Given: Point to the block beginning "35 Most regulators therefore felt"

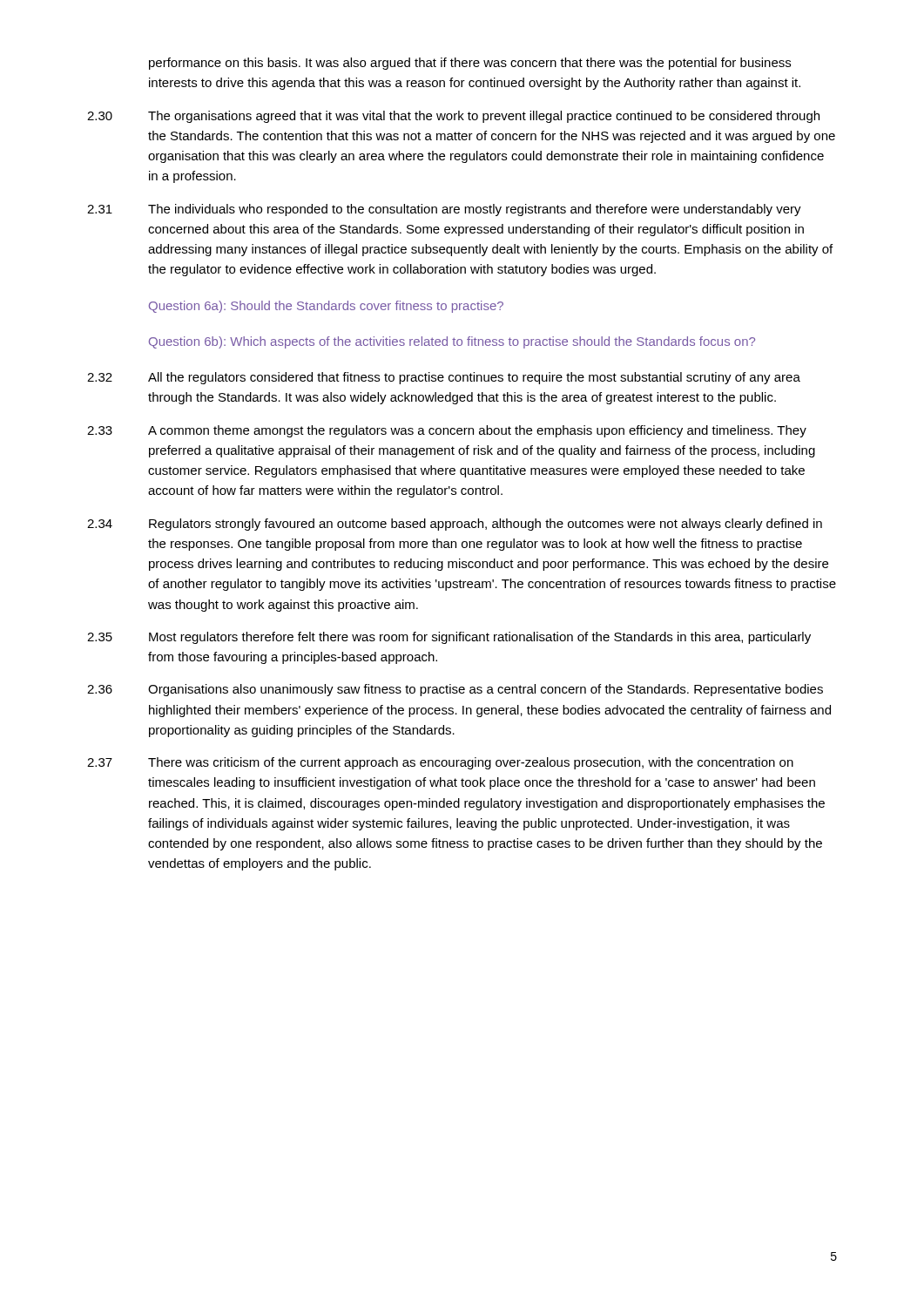Looking at the screenshot, I should point(462,647).
